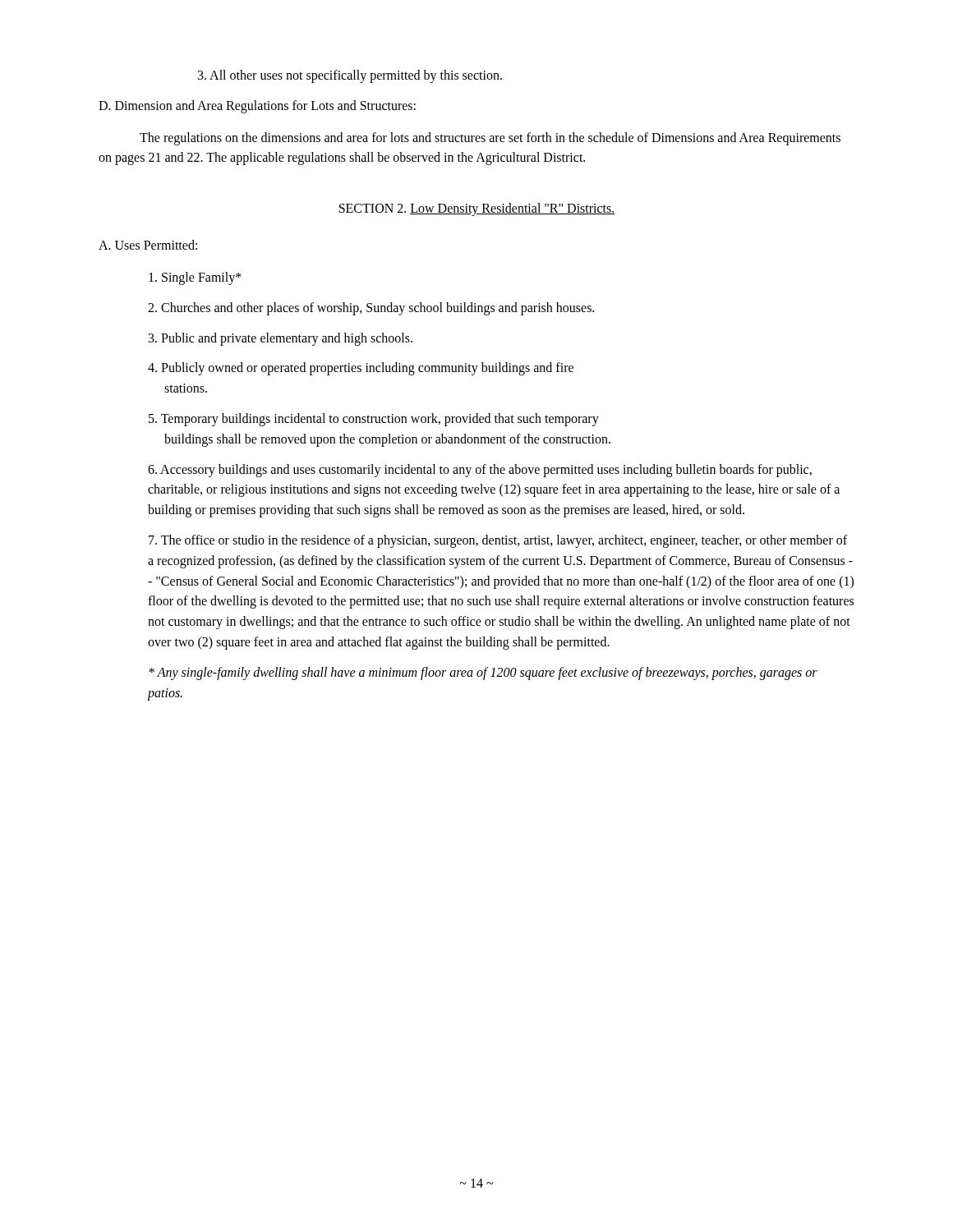Locate the block of text that opens with "5. Temporary buildings incidental to construction work, provided"
Screen dimensions: 1232x953
pos(380,429)
